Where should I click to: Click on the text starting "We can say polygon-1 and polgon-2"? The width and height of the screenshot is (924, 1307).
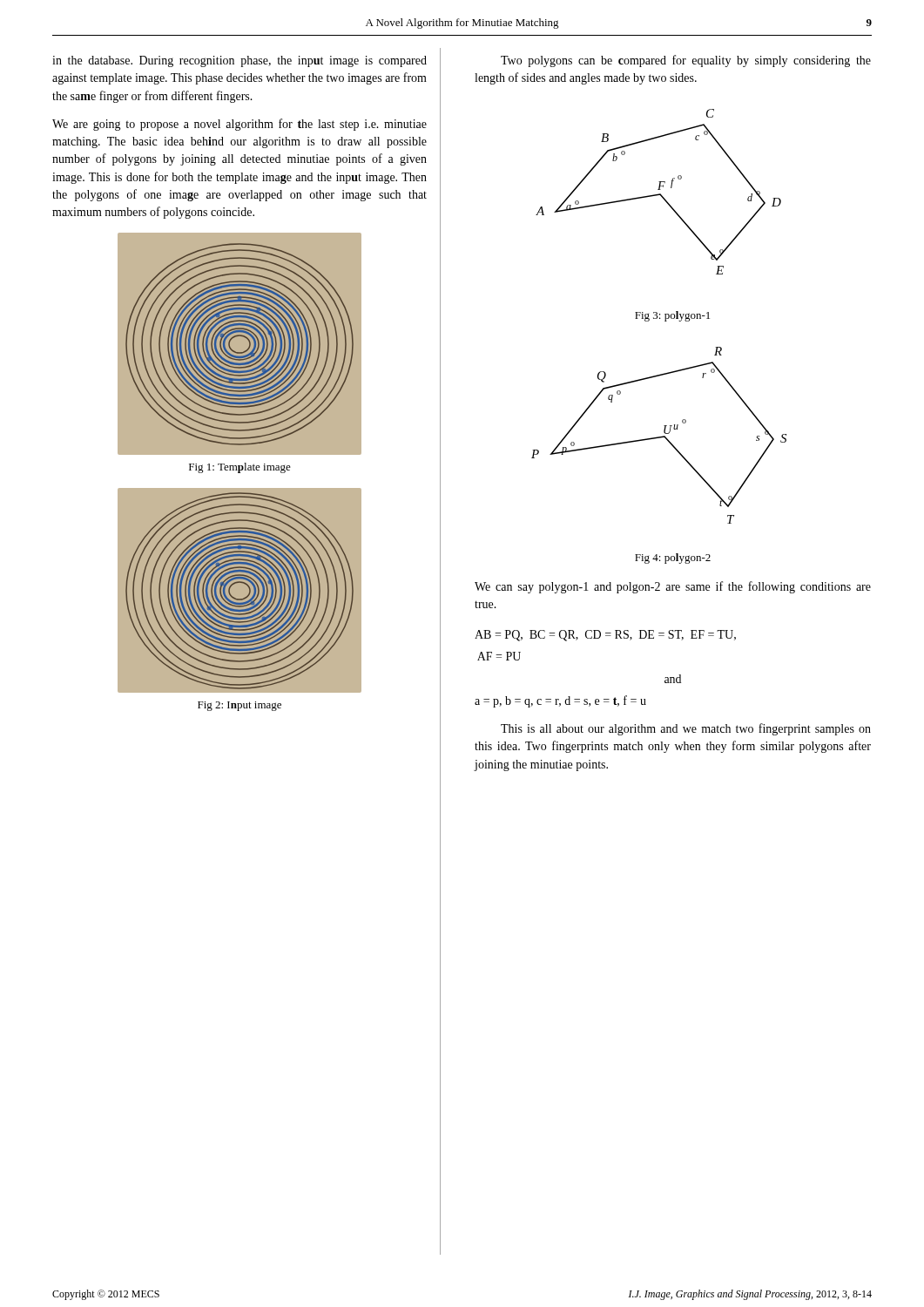click(x=673, y=596)
